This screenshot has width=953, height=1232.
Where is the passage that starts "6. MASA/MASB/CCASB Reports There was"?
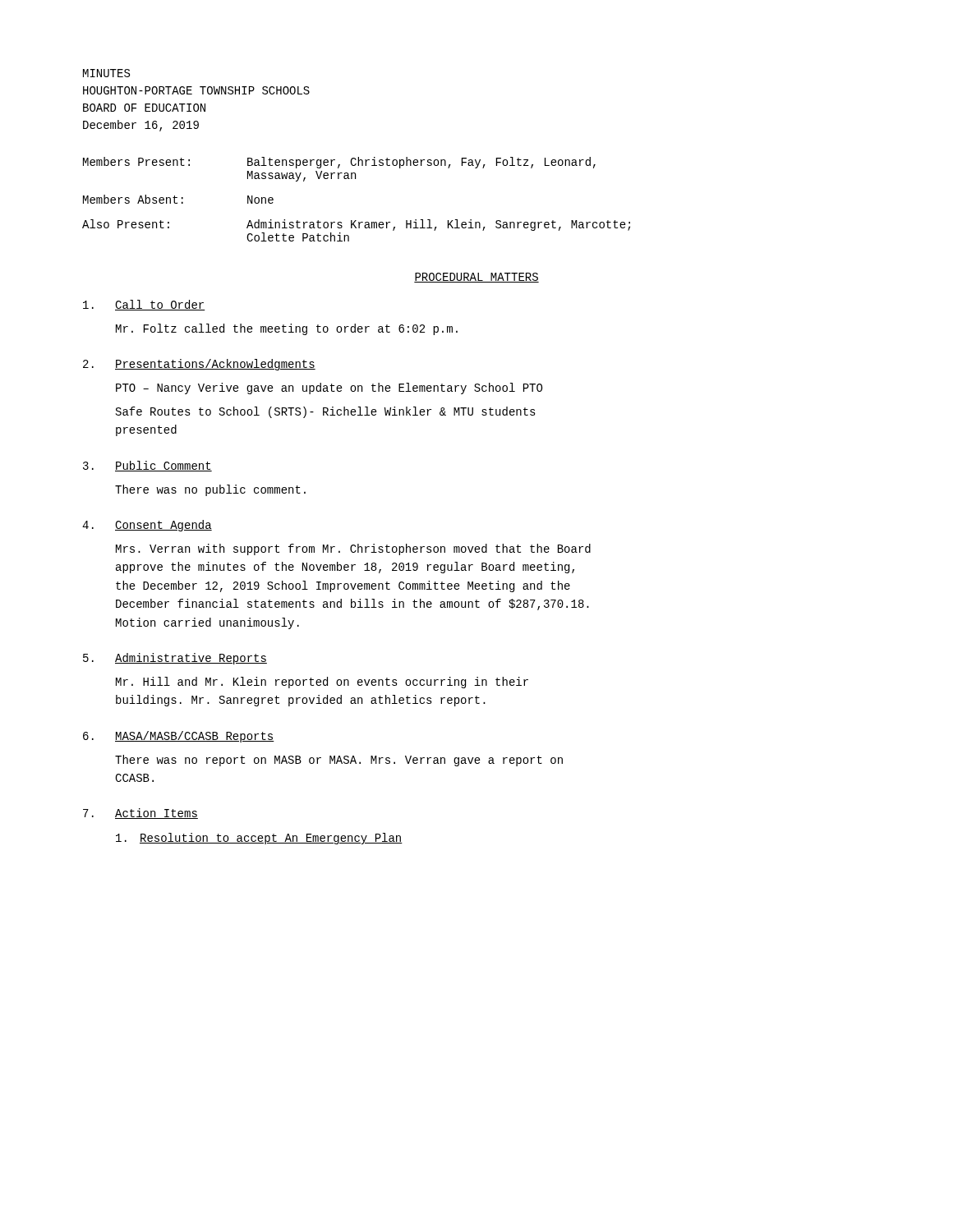tap(476, 761)
